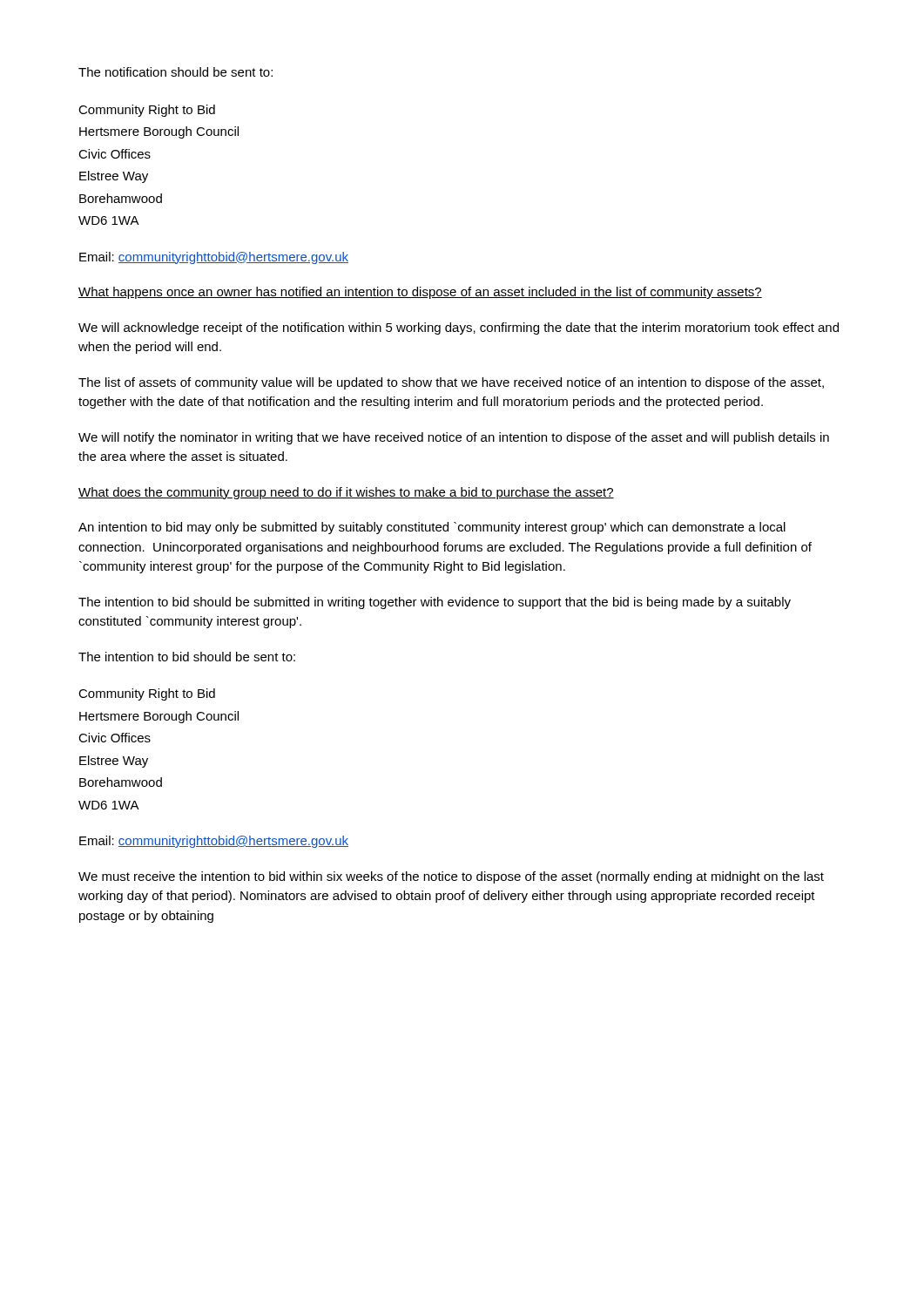Find the text that says "The intention to bid should be sent to:"

[187, 657]
